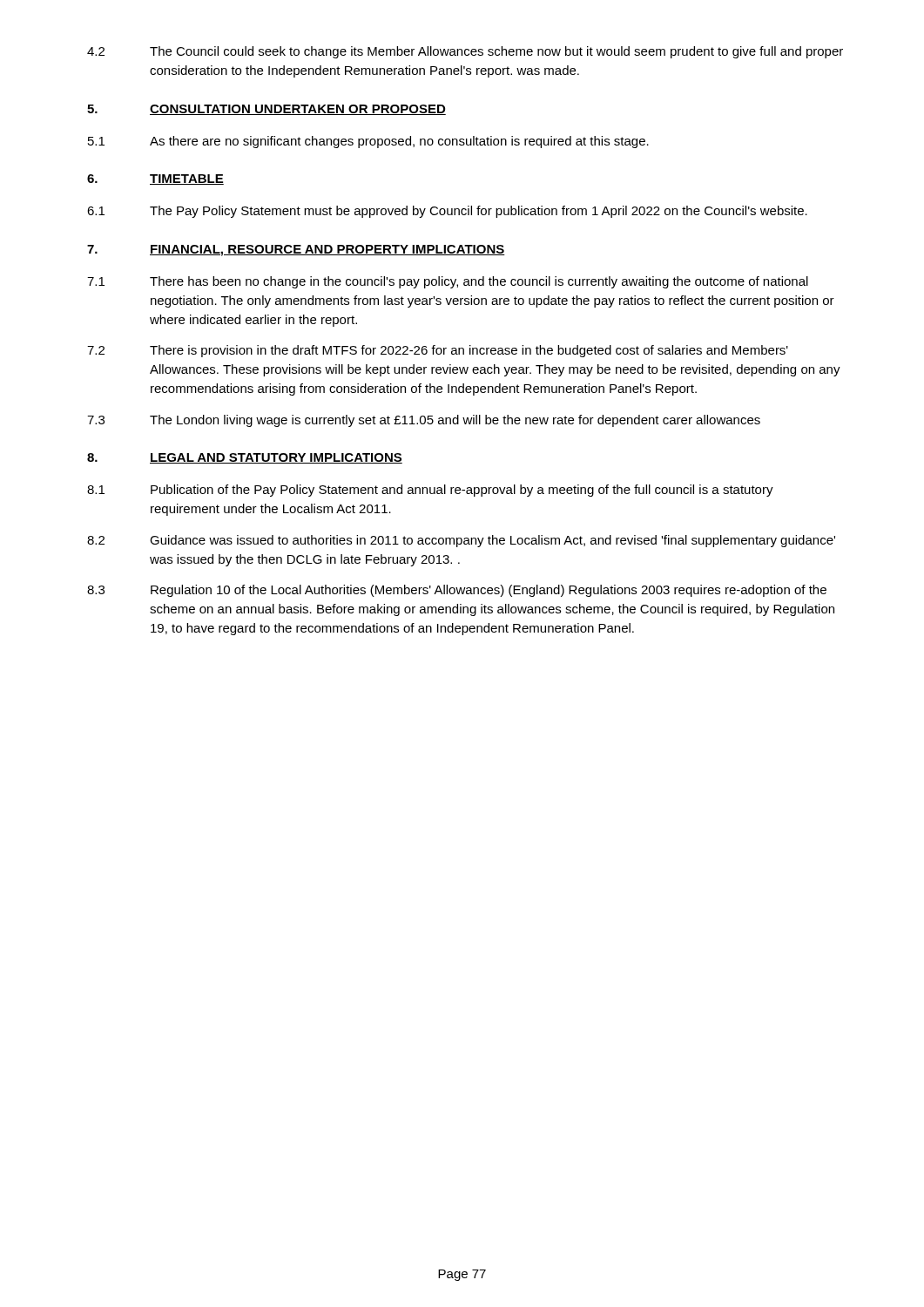The width and height of the screenshot is (924, 1307).
Task: Point to the text block starting "5.1 As there are no significant changes"
Action: coord(466,141)
